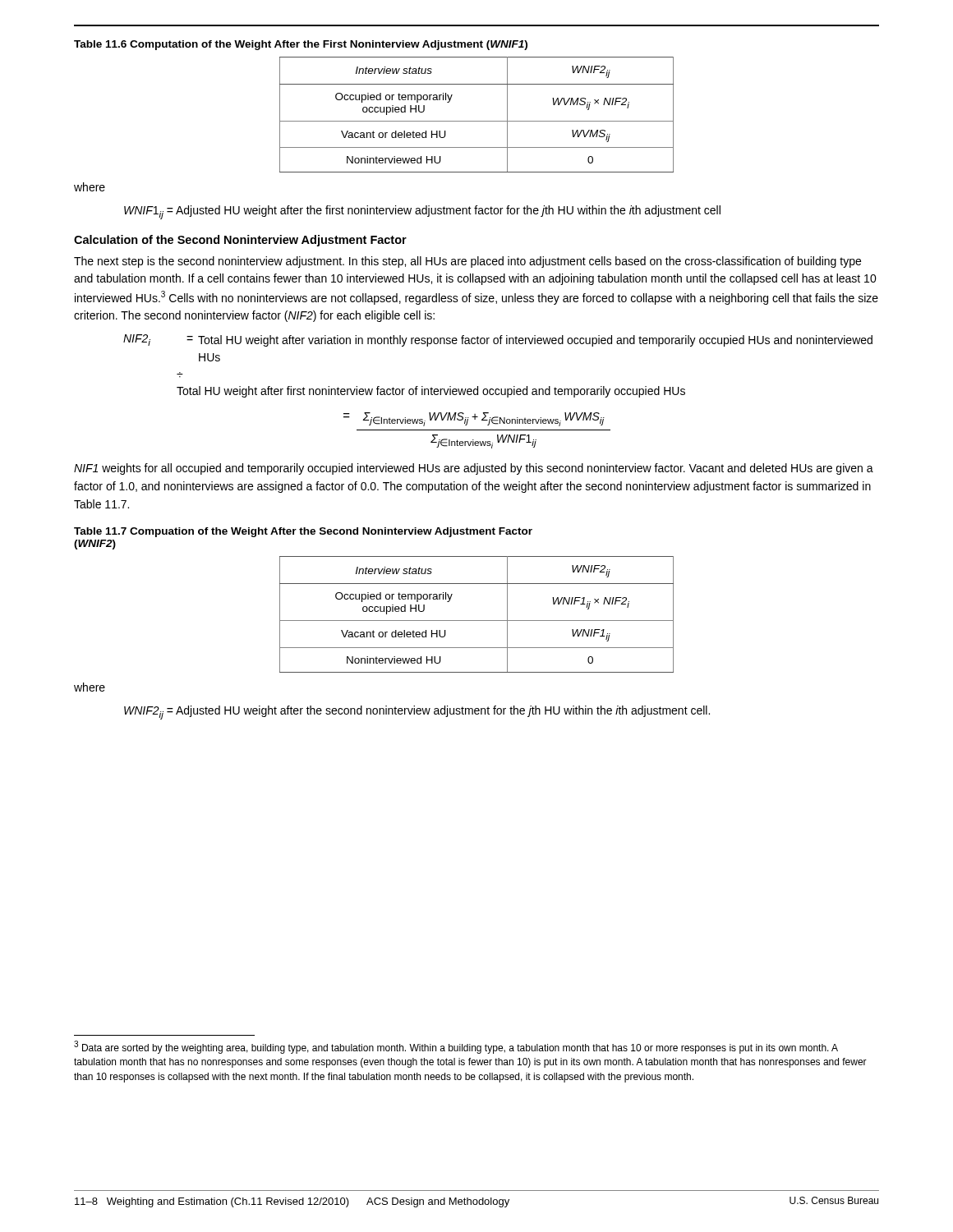Click on the text block containing "NIF1 weights for all"
953x1232 pixels.
pos(473,486)
